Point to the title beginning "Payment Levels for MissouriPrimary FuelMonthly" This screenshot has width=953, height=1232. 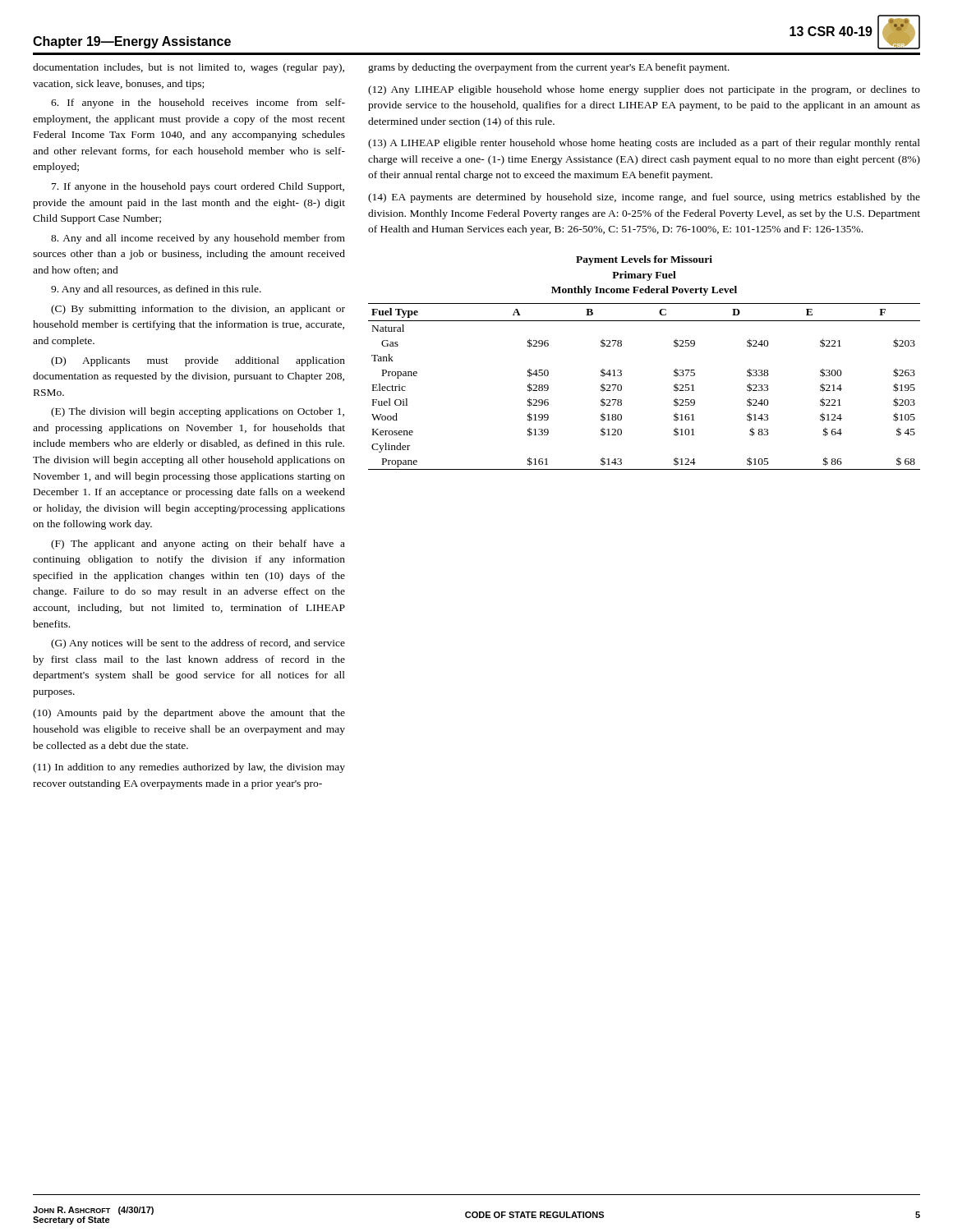click(x=644, y=274)
